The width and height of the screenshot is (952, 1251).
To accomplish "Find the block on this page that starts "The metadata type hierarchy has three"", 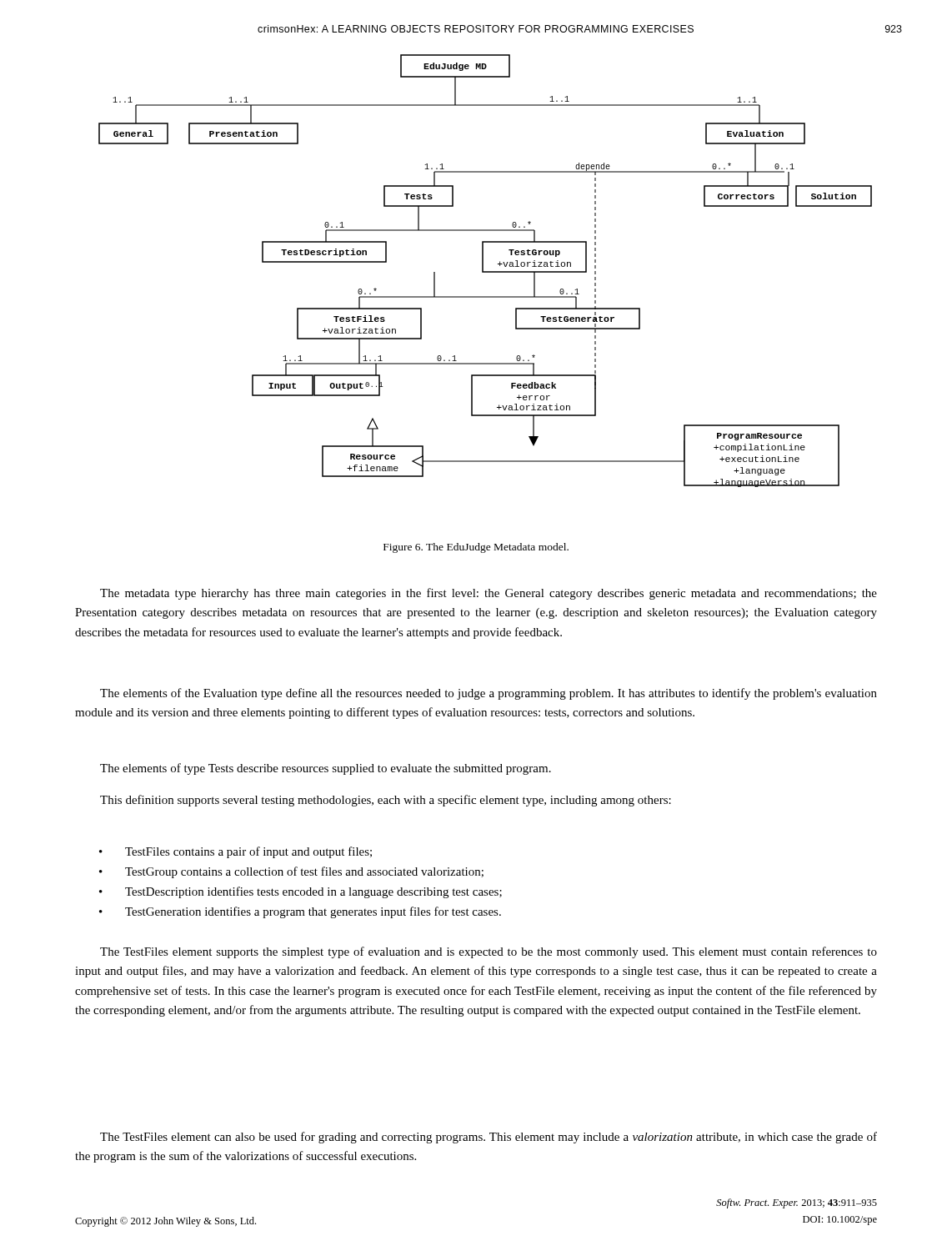I will (476, 613).
